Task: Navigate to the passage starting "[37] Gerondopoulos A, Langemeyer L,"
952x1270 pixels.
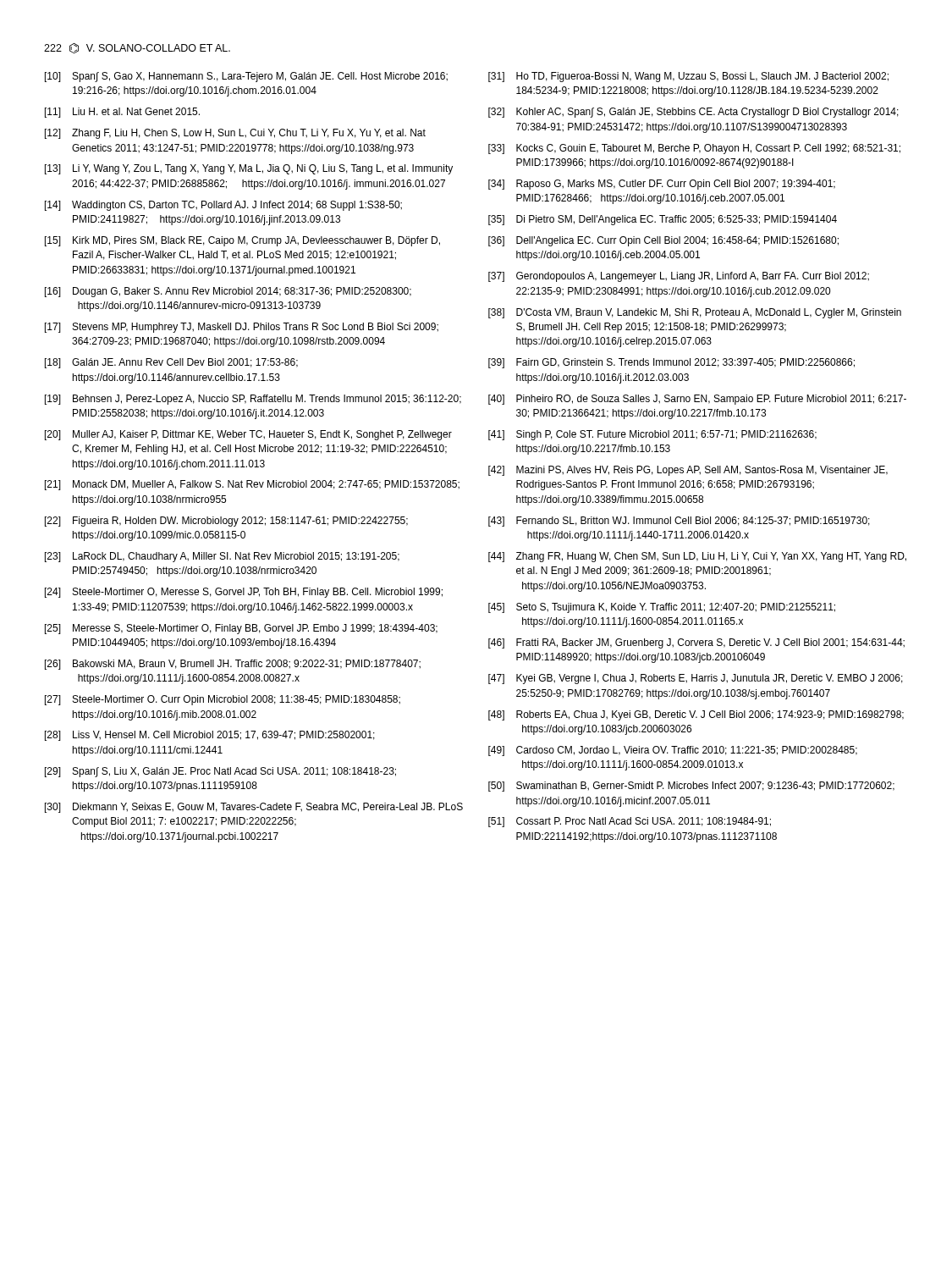Action: pos(698,284)
